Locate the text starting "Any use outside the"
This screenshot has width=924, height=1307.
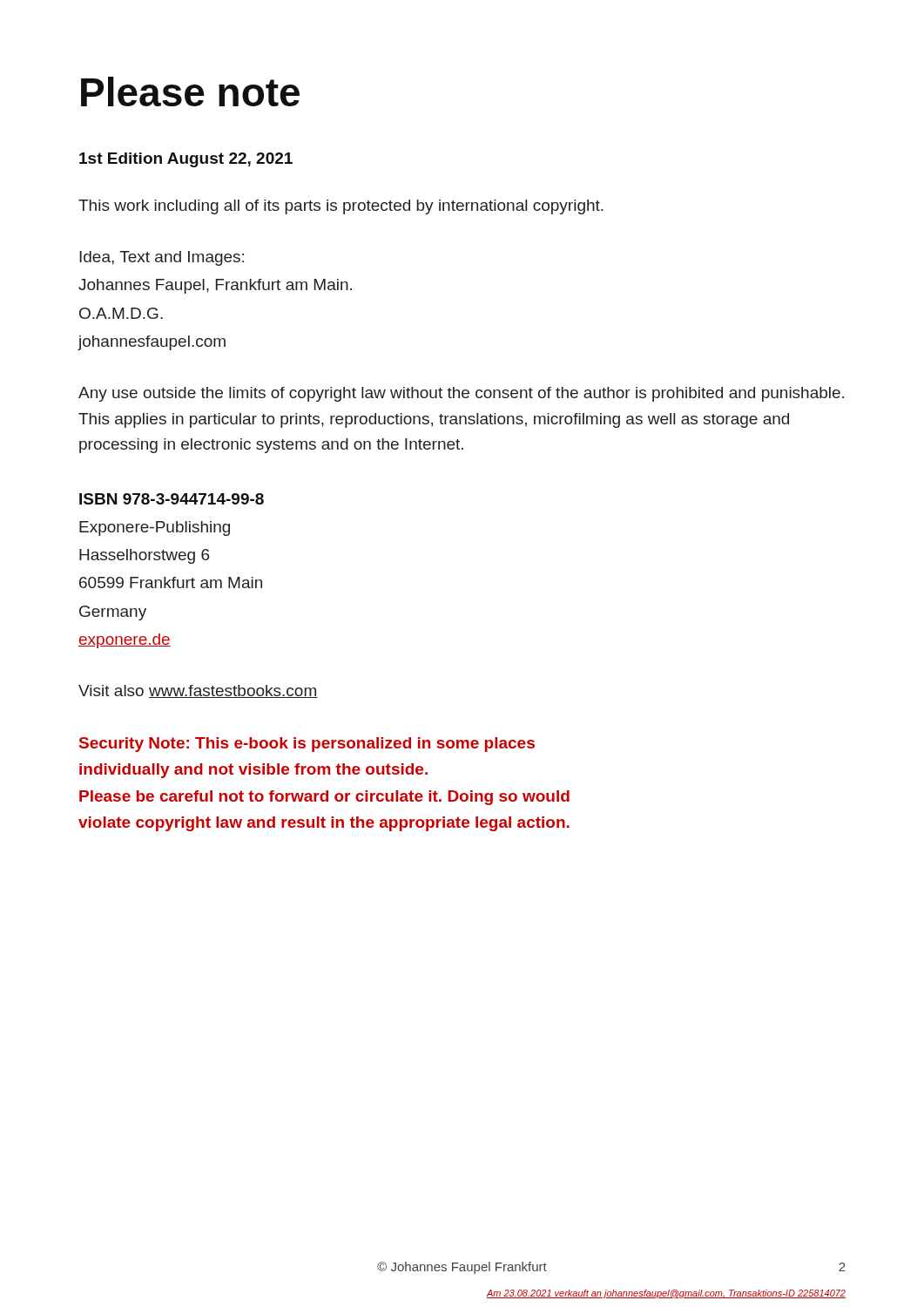pyautogui.click(x=462, y=418)
